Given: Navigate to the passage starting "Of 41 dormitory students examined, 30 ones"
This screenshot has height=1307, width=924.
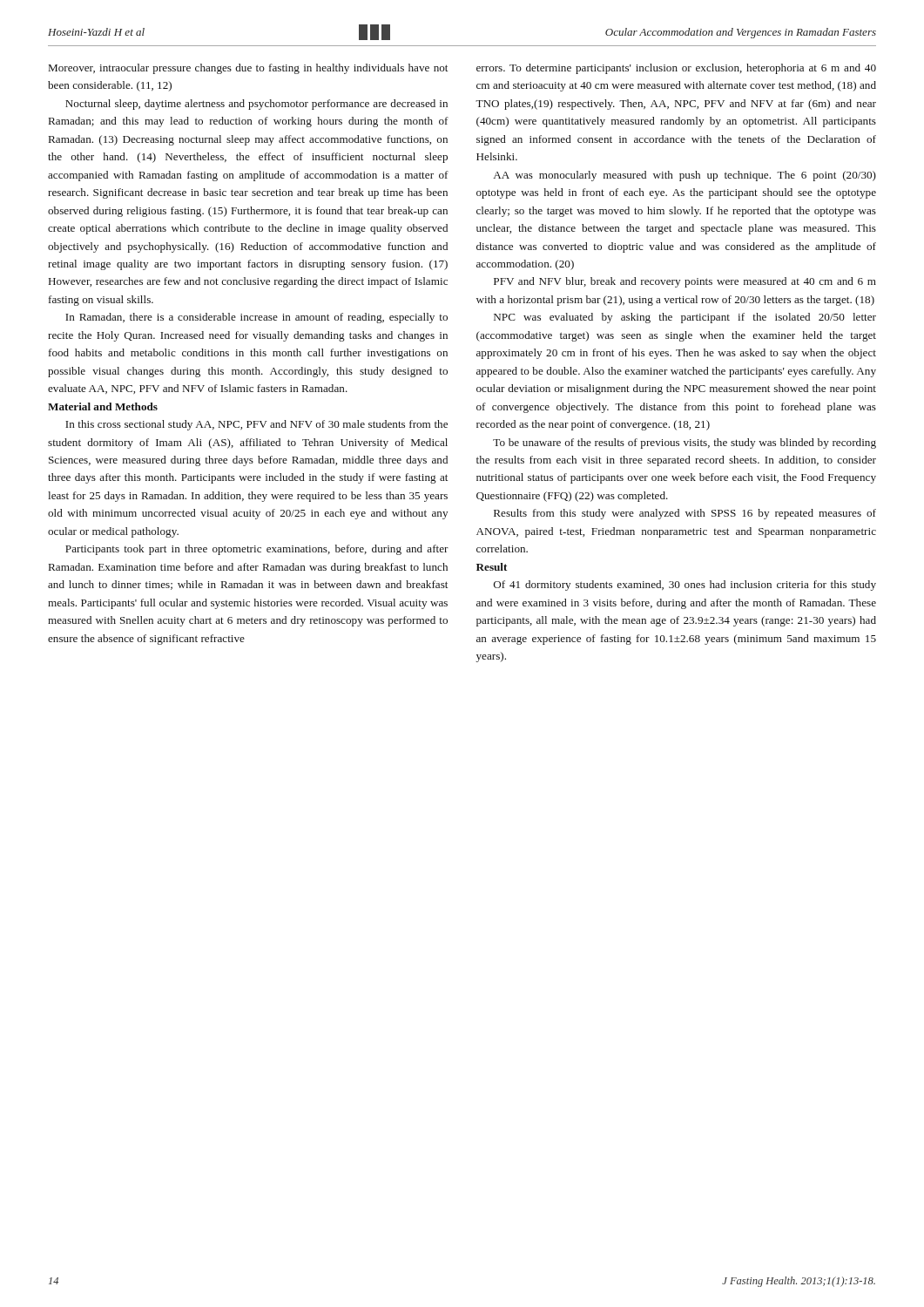Looking at the screenshot, I should tap(676, 621).
